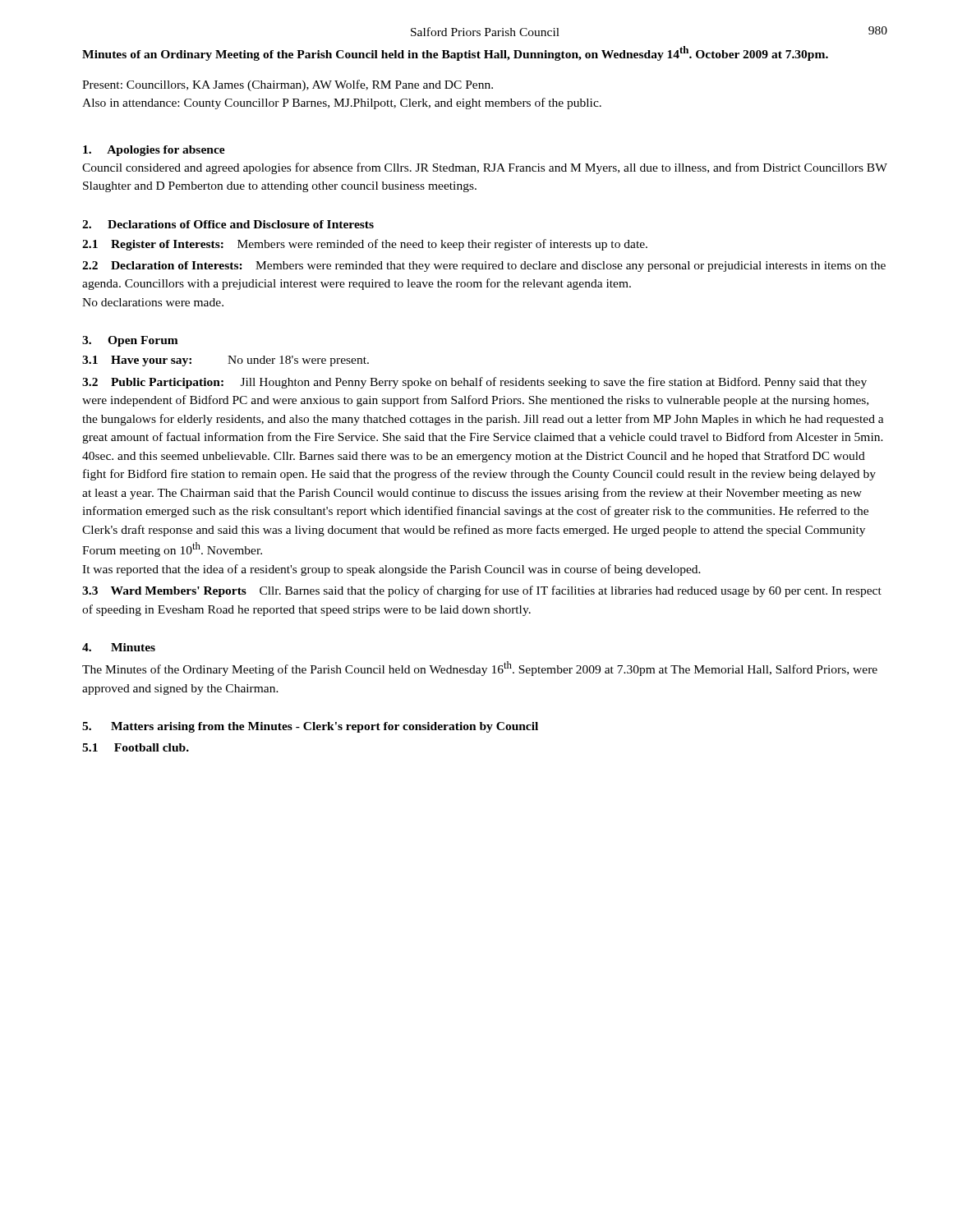The height and width of the screenshot is (1232, 953).
Task: Find the text starting "Council considered and"
Action: 485,176
